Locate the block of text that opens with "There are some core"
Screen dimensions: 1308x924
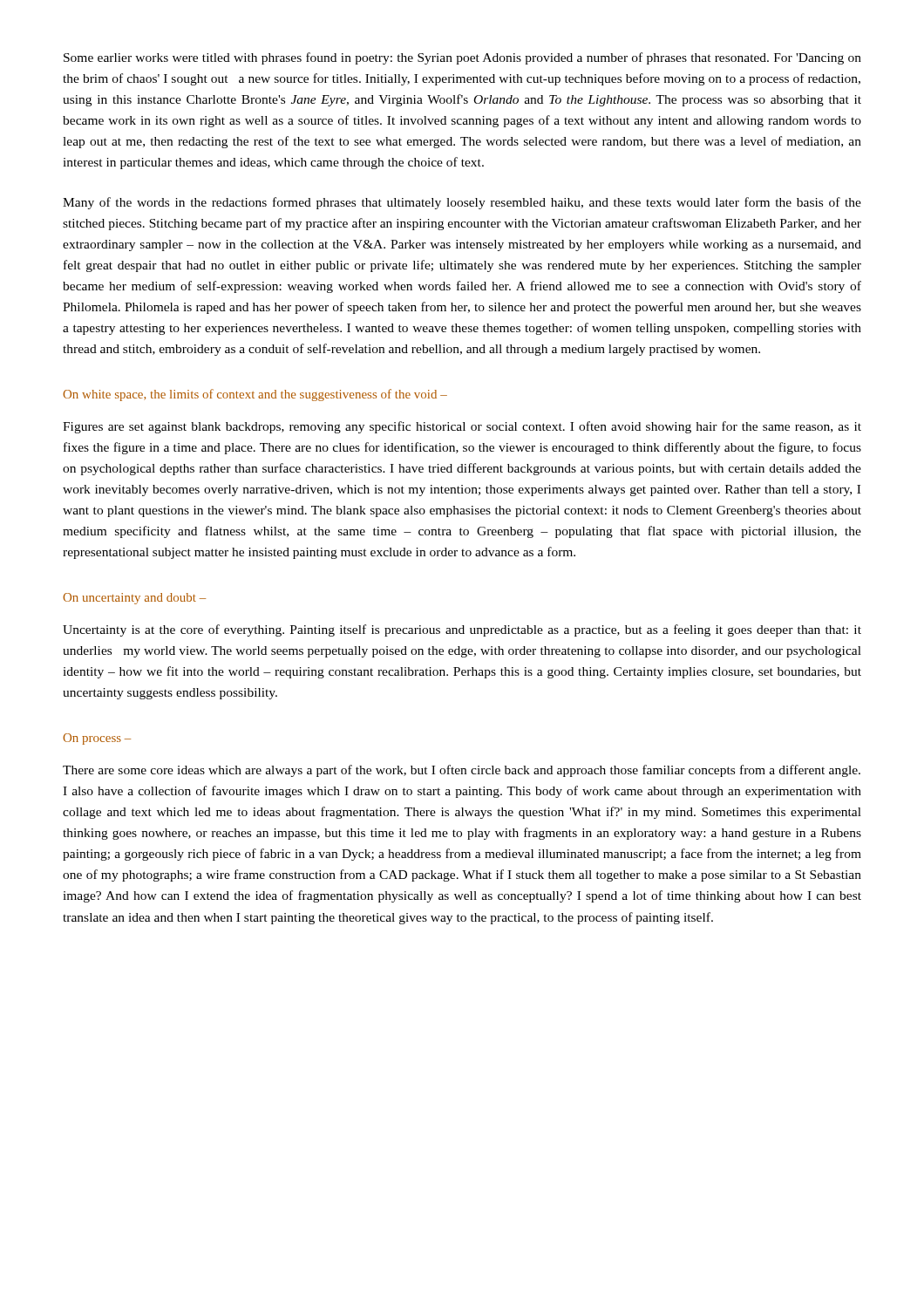[x=462, y=843]
